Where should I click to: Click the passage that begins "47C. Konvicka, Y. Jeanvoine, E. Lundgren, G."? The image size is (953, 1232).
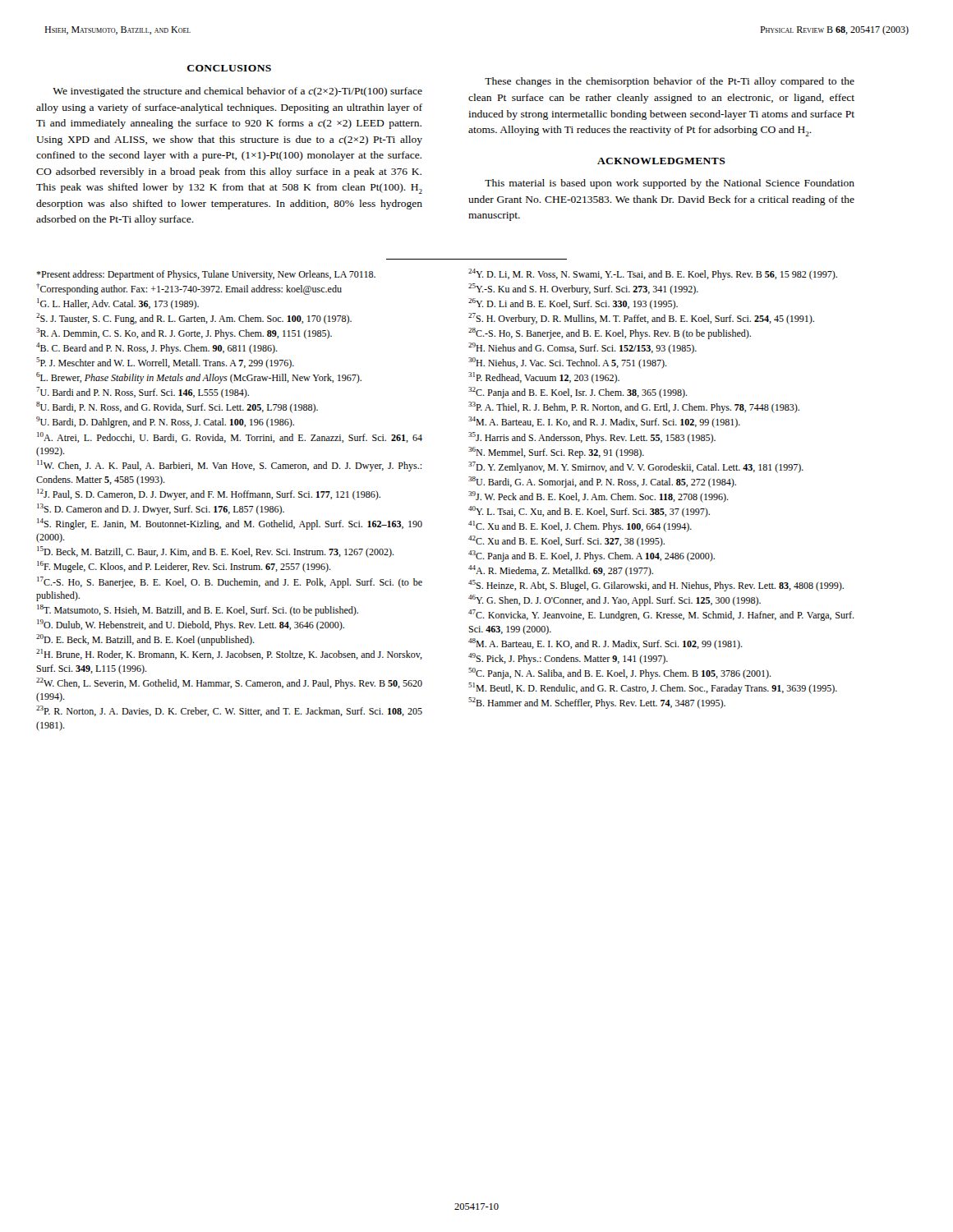point(661,622)
